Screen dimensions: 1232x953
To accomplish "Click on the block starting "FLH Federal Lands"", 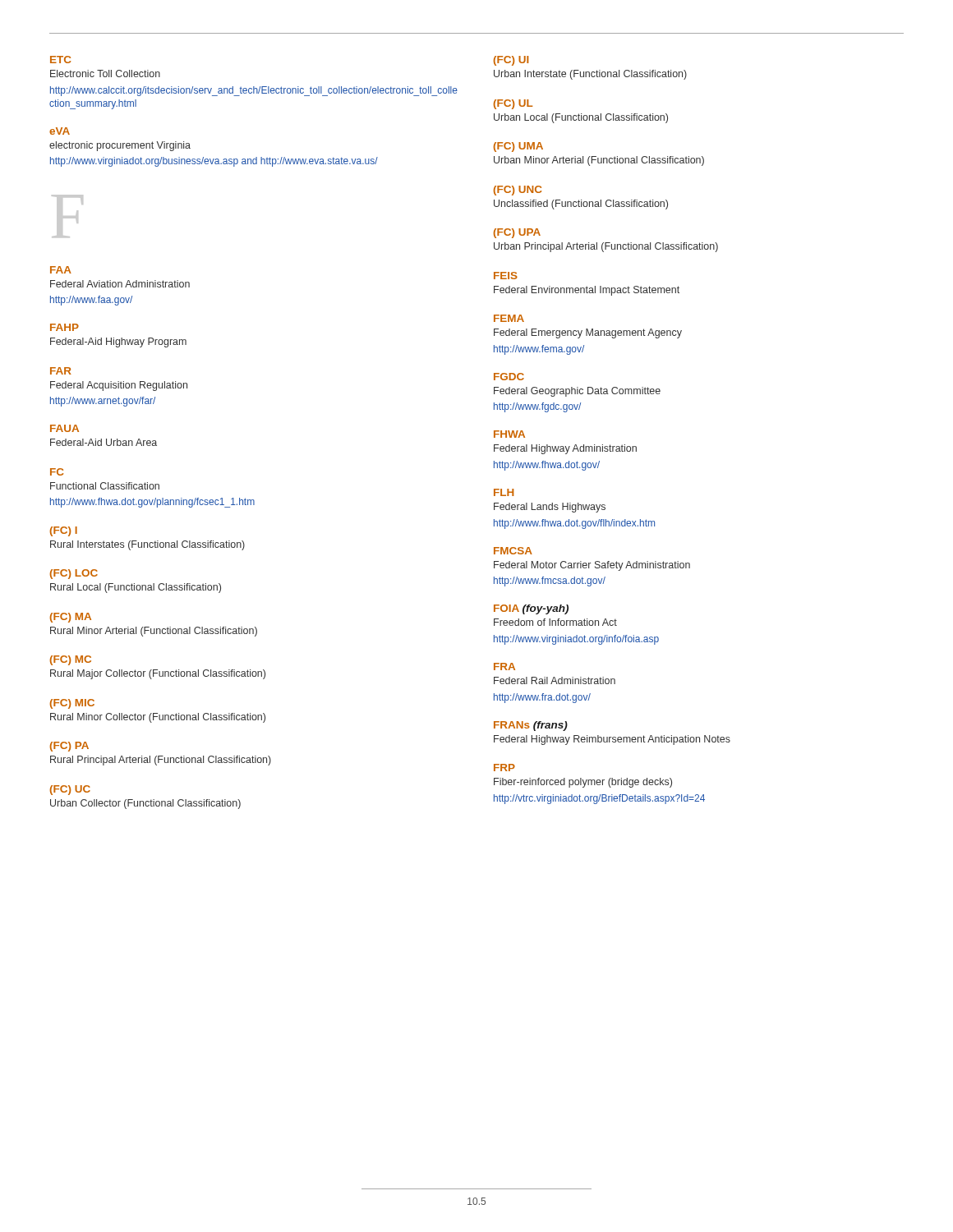I will click(504, 492).
